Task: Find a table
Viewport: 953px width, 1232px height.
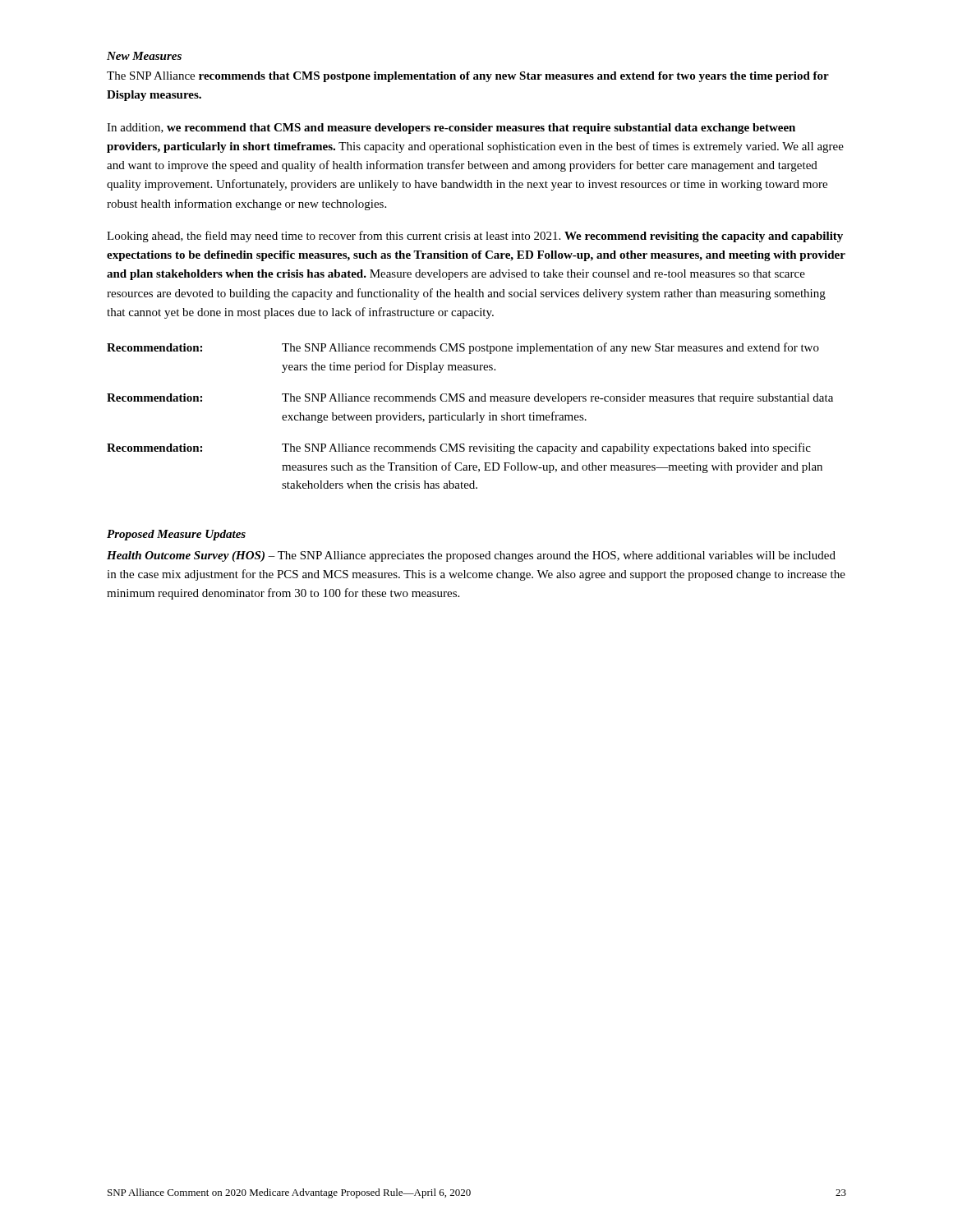Action: [x=476, y=419]
